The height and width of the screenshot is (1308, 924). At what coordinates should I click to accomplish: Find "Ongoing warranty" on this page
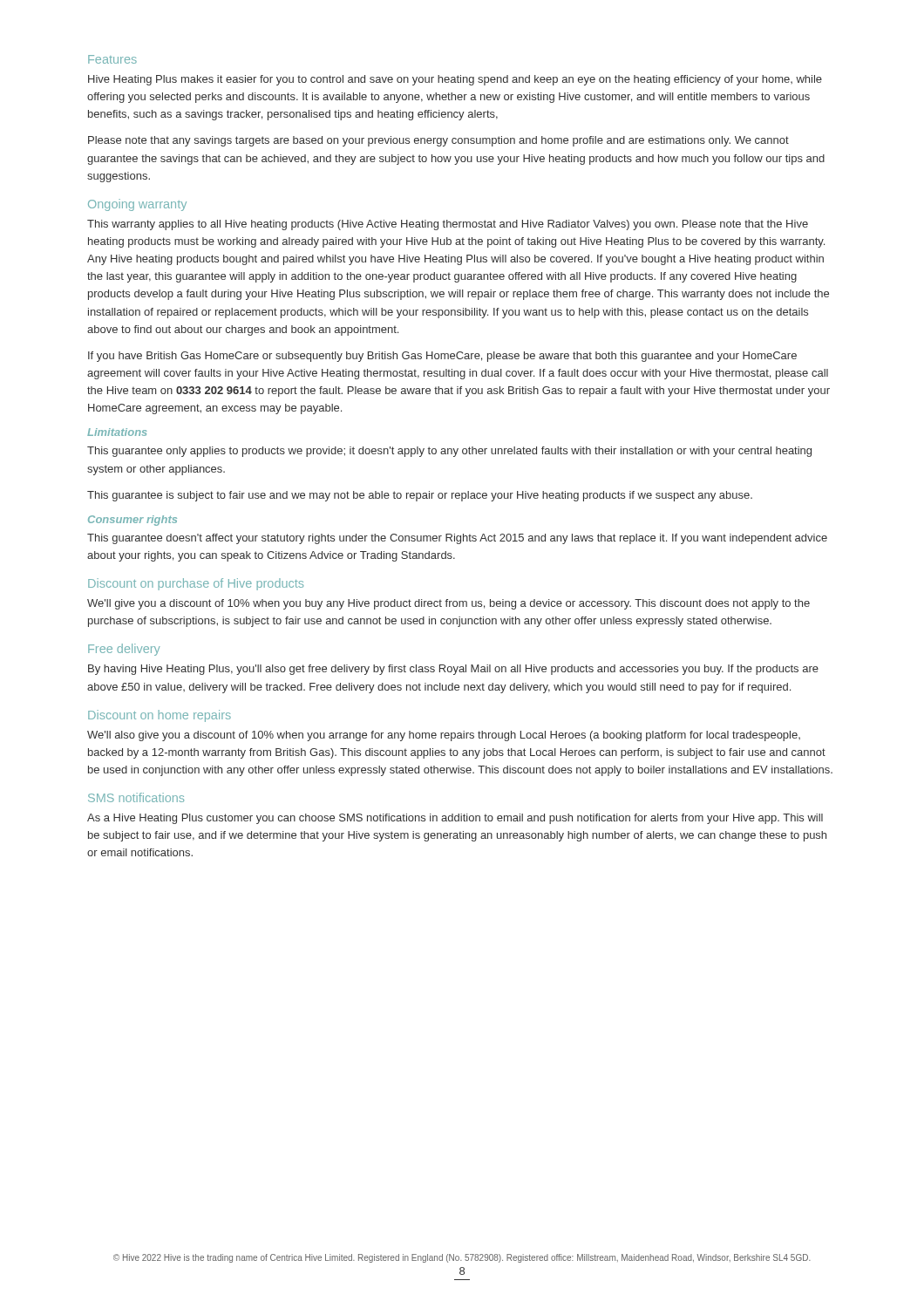pyautogui.click(x=137, y=204)
